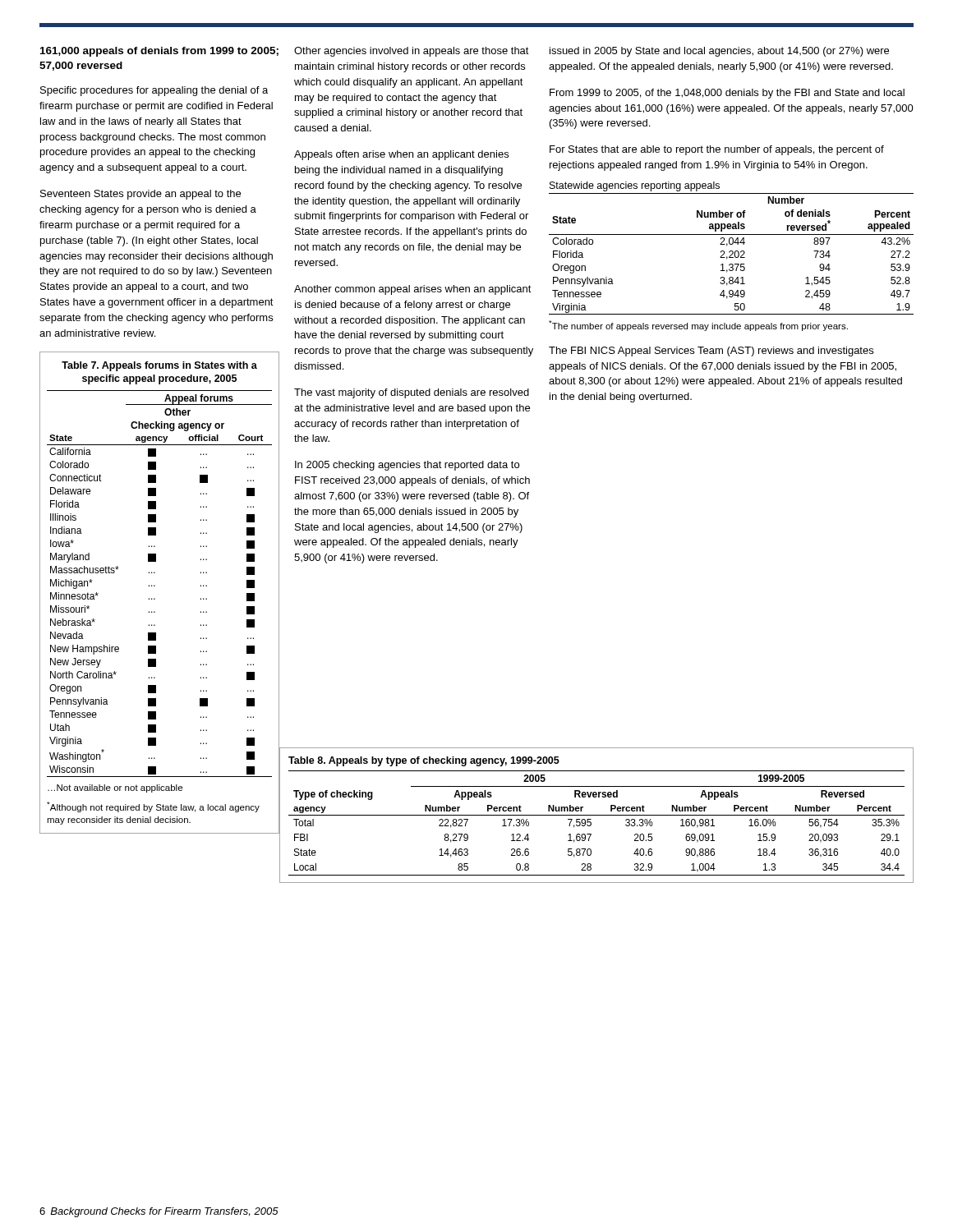Click the section header that begins "161,000 appeals of denials from 1999 to"
Screen dimensions: 1232x953
pyautogui.click(x=159, y=58)
